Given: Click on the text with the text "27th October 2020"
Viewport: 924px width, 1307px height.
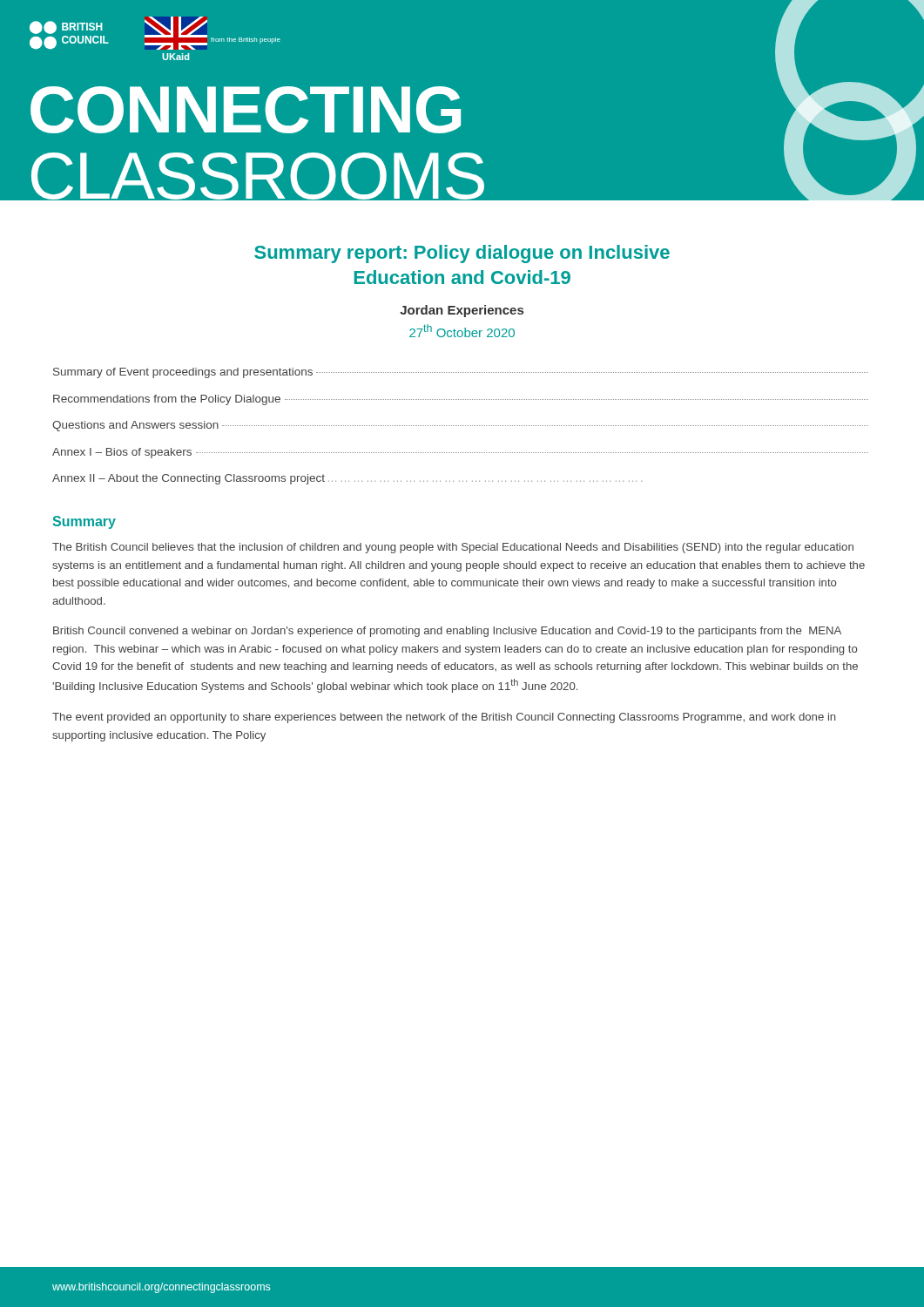Looking at the screenshot, I should coord(462,331).
